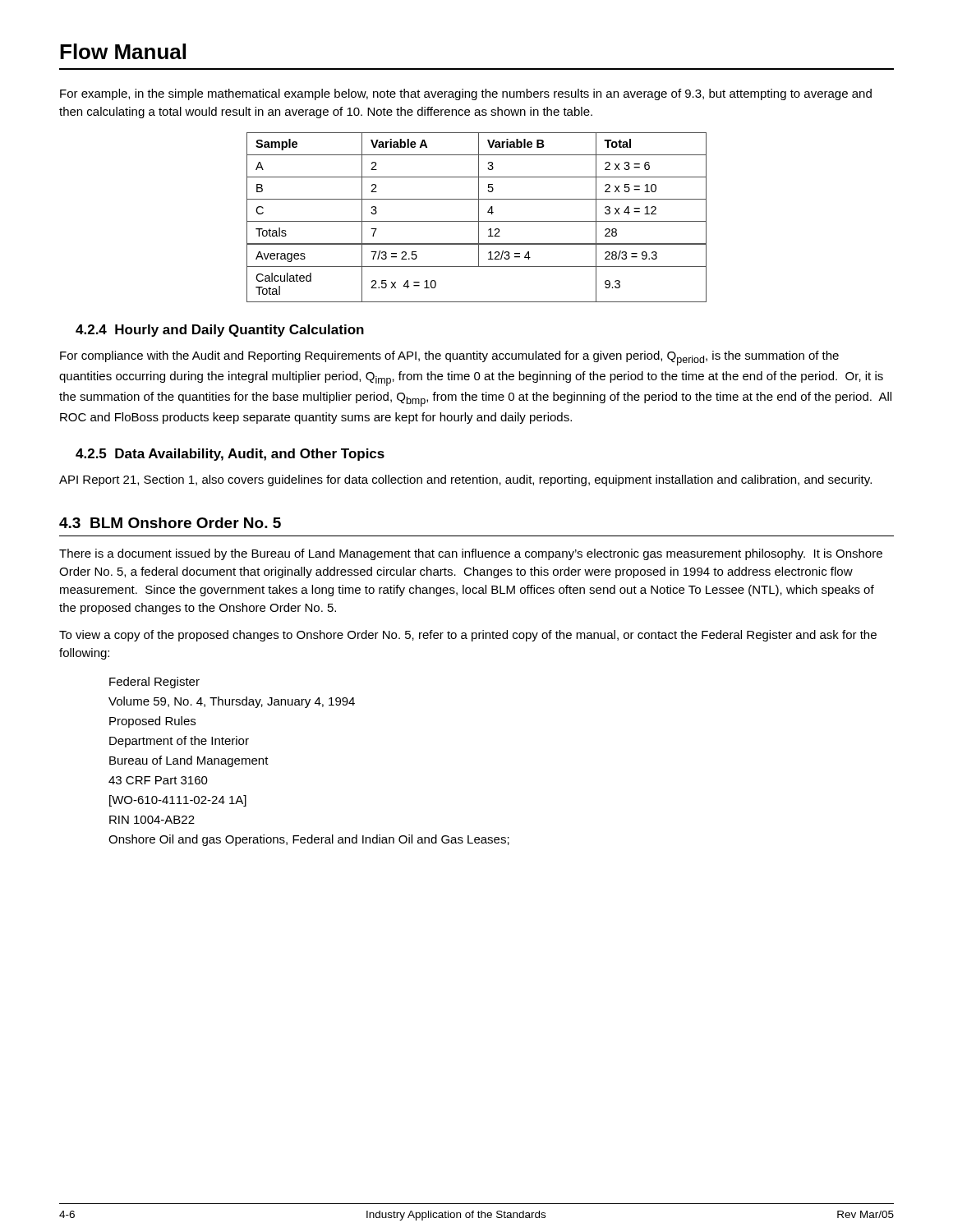Locate the text "Proposed Rules"
The width and height of the screenshot is (953, 1232).
(152, 721)
